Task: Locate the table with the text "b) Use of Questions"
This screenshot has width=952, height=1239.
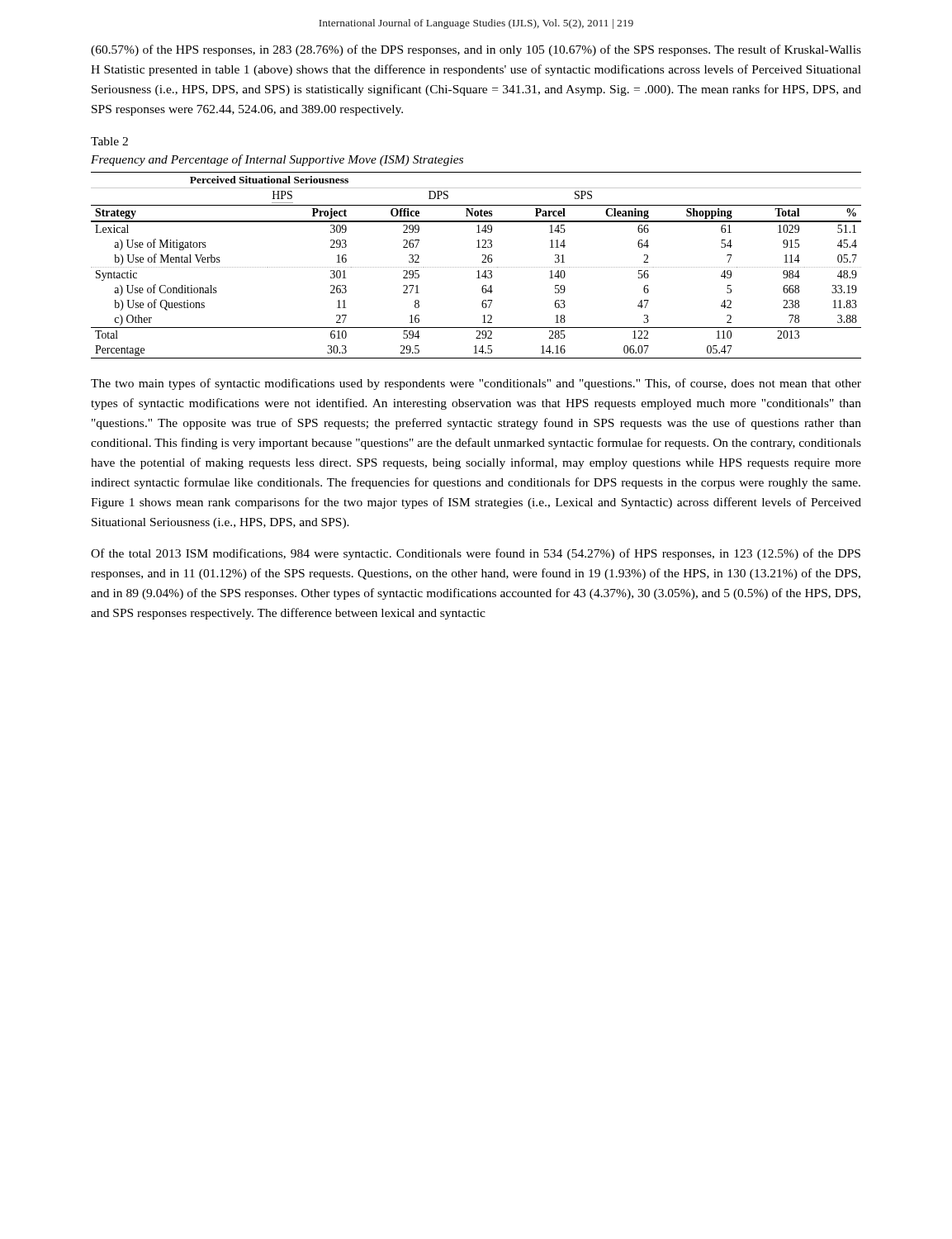Action: tap(476, 265)
